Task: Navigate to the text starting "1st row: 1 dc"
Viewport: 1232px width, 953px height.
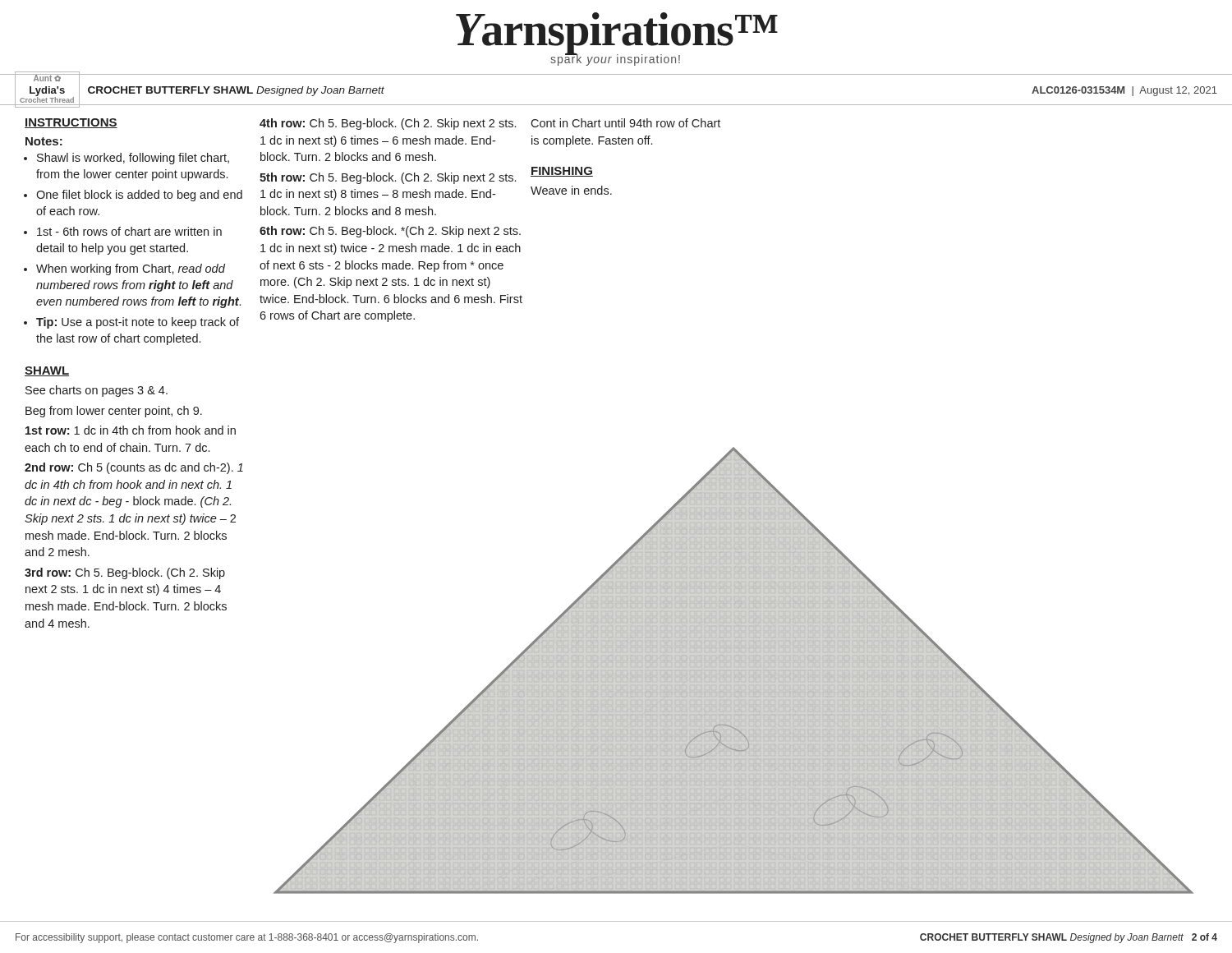Action: pos(131,439)
